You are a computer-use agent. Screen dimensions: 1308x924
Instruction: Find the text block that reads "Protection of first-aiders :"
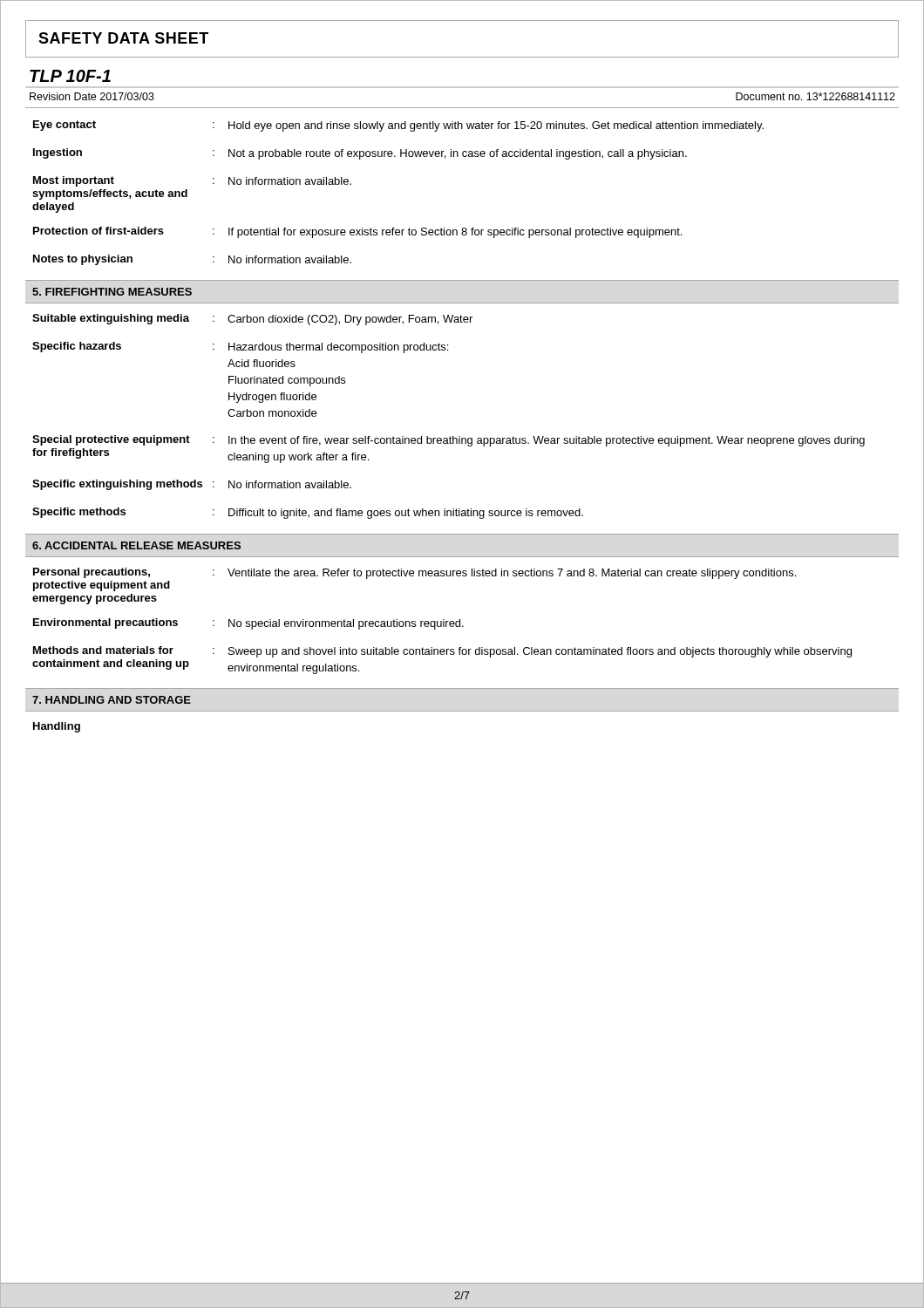point(462,232)
